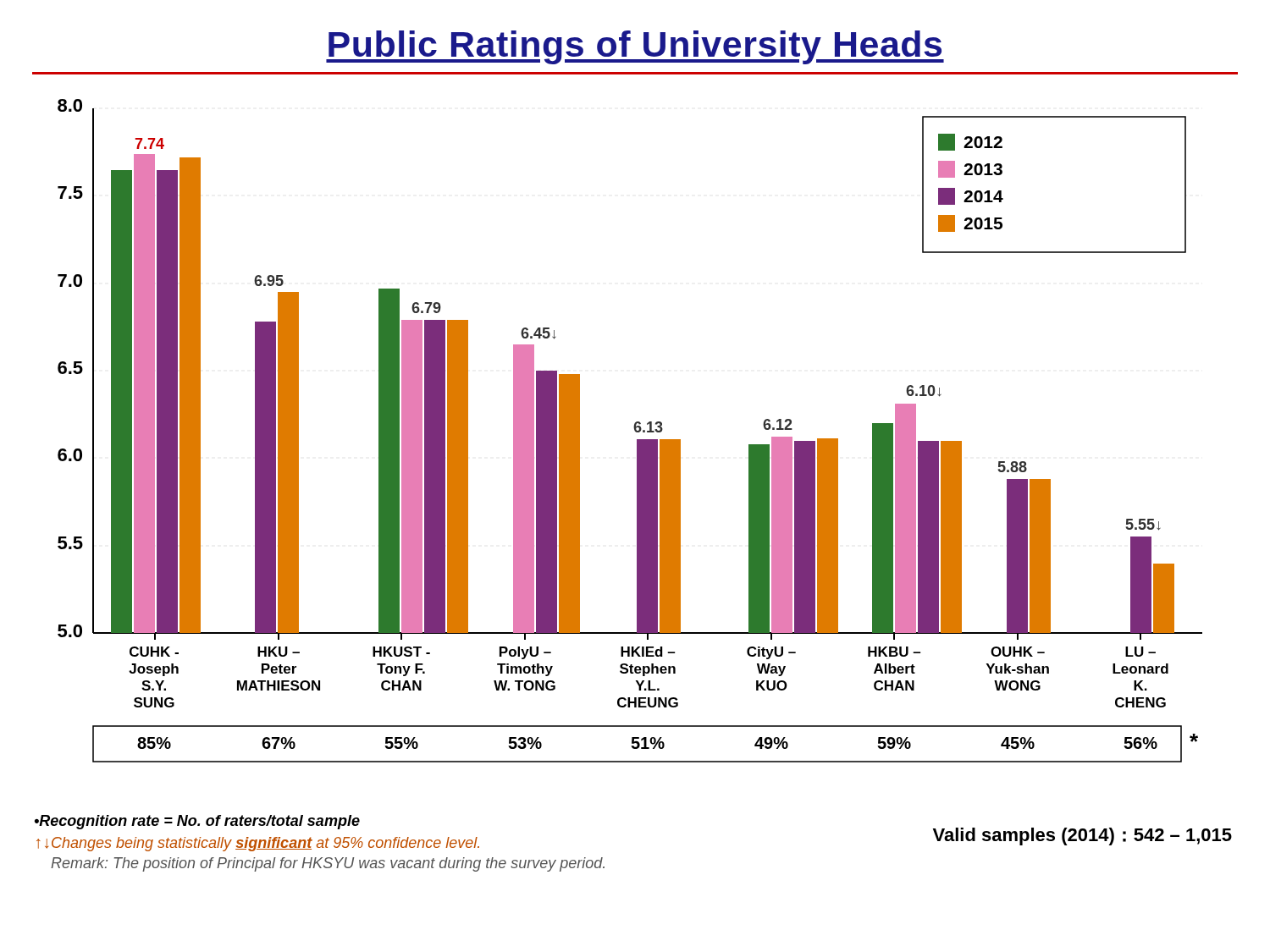Screen dimensions: 952x1270
Task: Click where it says "Valid samples (2014)：542 – 1,015"
Action: coord(1082,835)
